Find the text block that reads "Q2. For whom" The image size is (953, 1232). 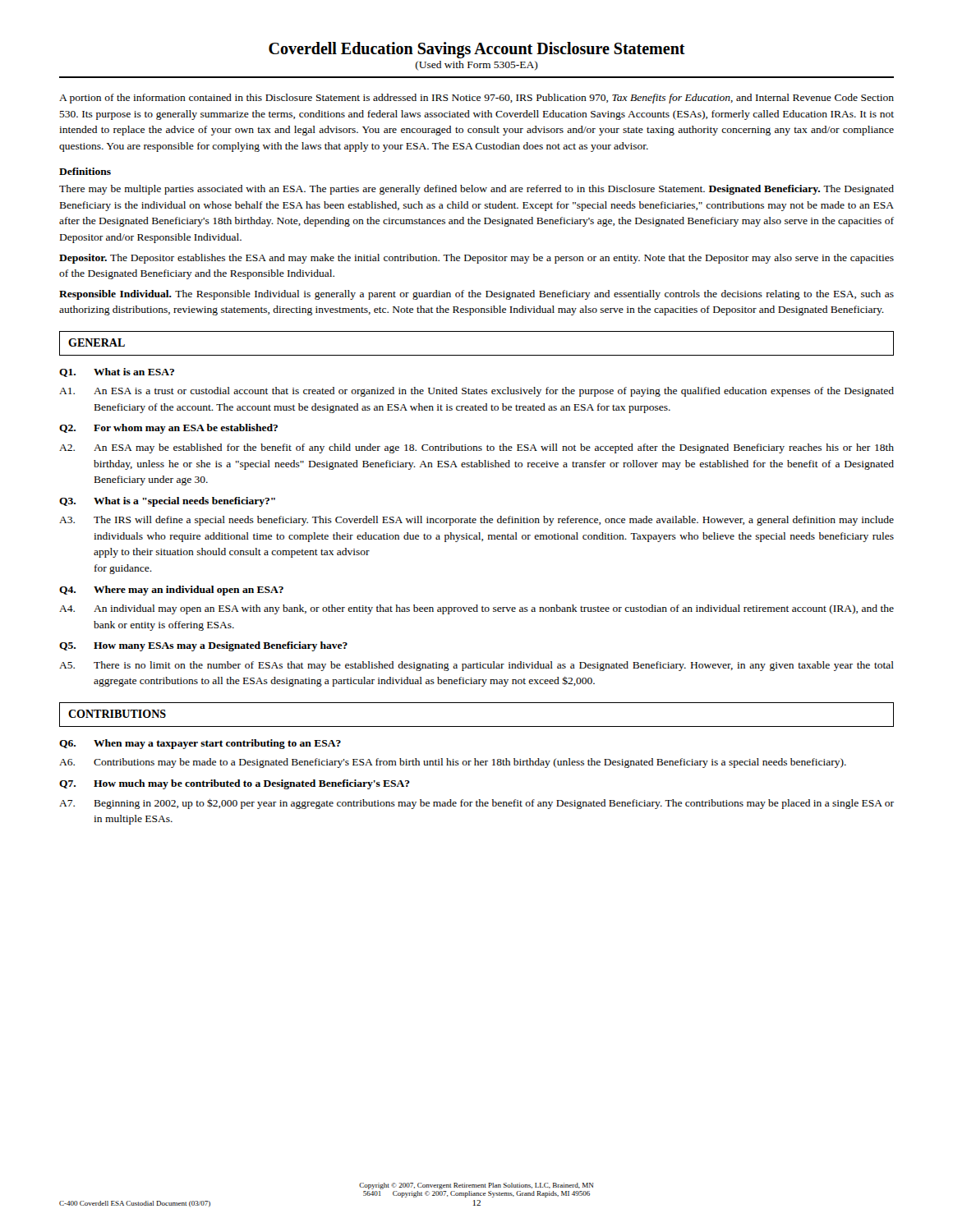click(476, 454)
